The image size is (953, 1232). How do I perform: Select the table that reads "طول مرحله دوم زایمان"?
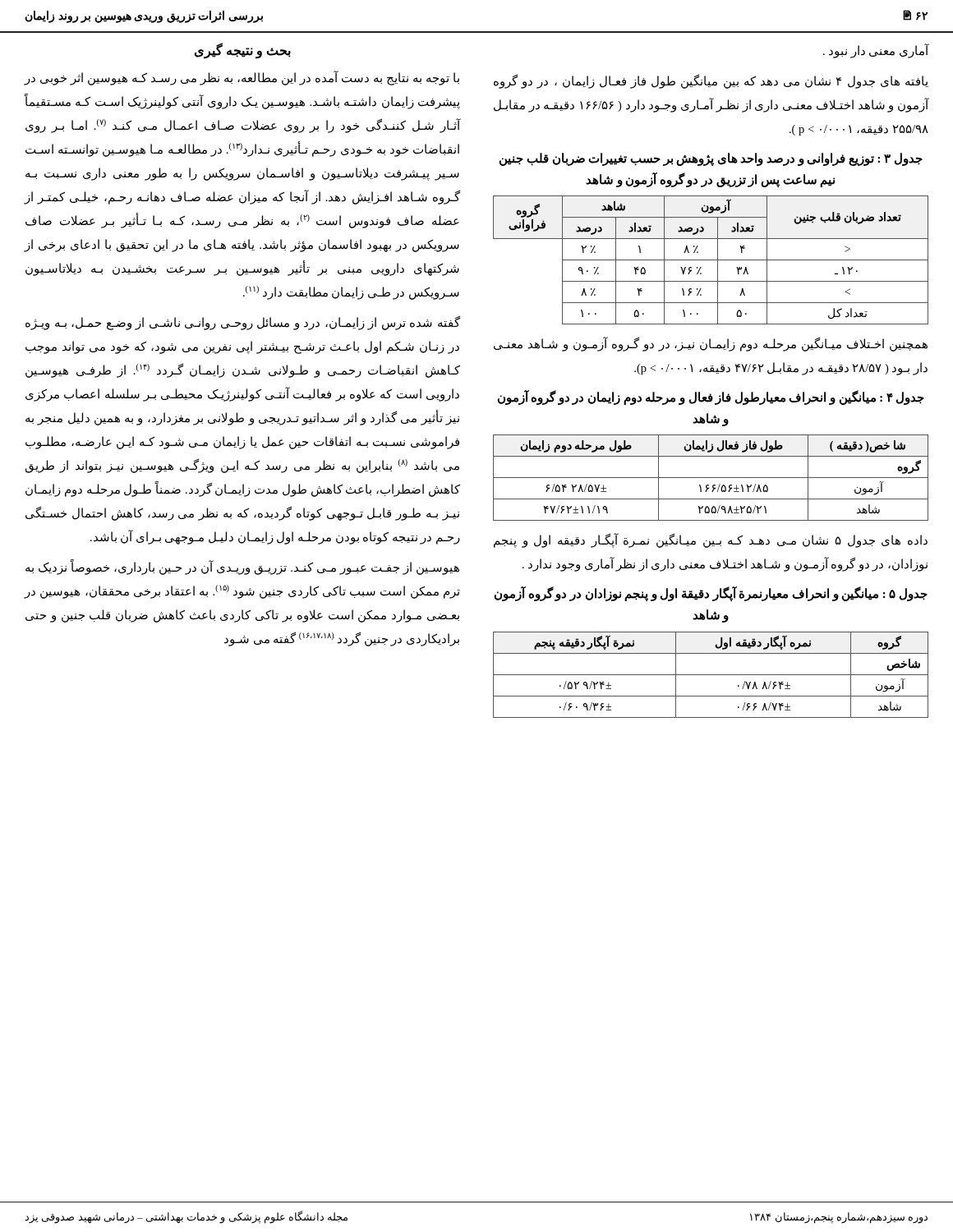click(711, 478)
